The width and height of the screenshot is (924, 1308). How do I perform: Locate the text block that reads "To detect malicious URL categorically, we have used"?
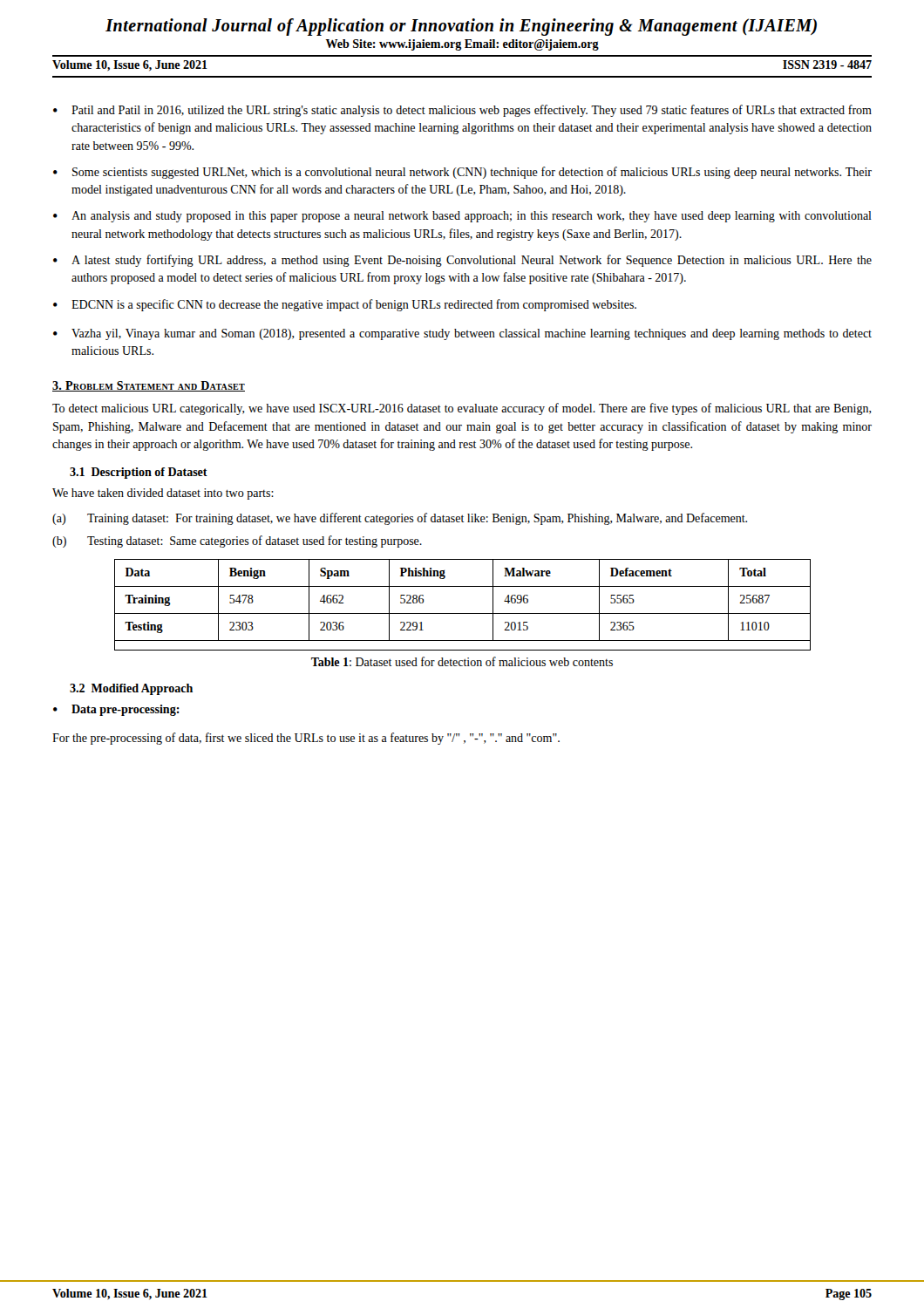(x=462, y=427)
